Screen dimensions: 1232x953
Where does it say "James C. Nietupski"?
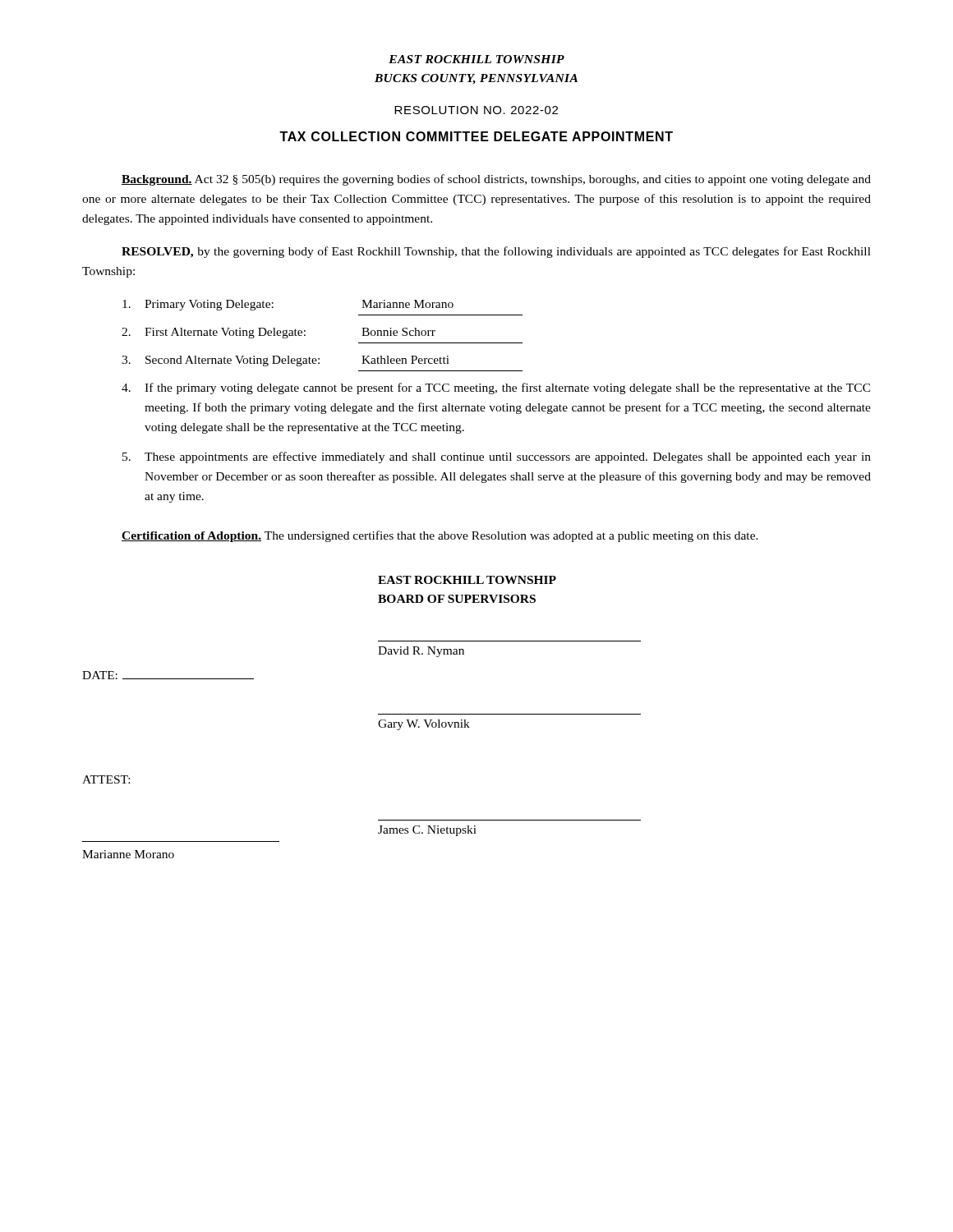click(427, 829)
